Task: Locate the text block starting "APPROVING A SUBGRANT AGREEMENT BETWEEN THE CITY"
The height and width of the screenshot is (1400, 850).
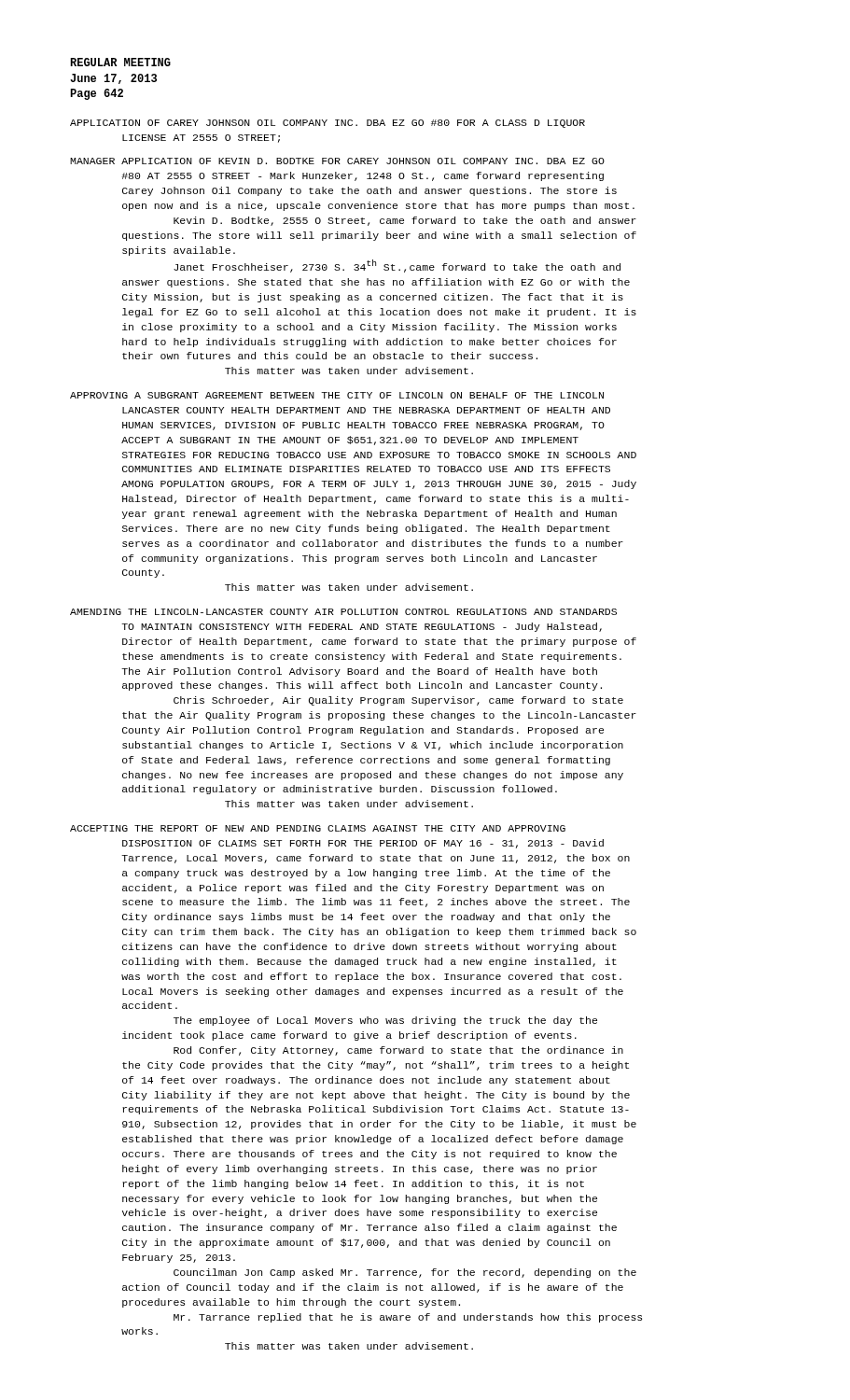Action: [353, 492]
